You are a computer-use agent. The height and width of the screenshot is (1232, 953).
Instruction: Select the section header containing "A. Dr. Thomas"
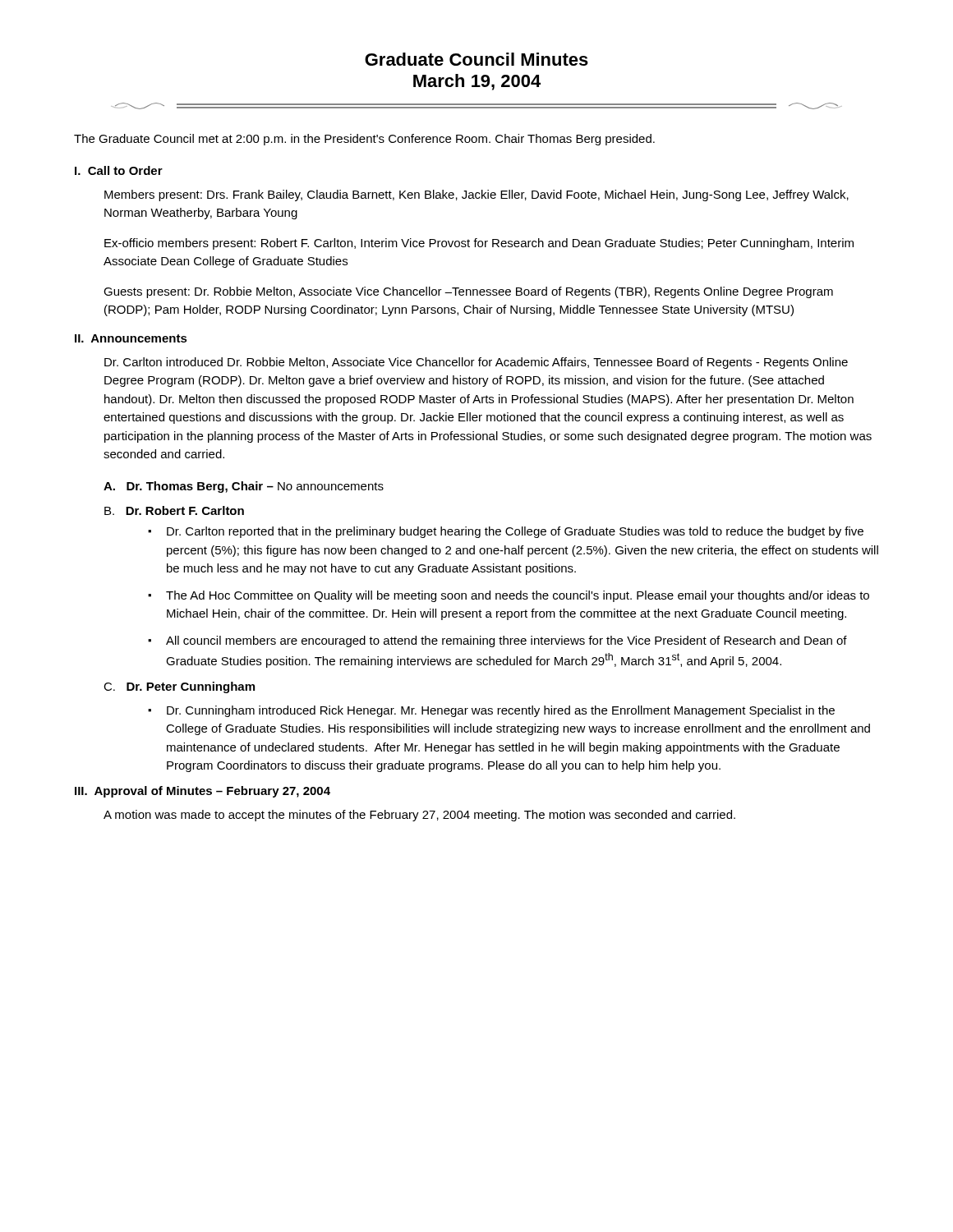point(244,485)
